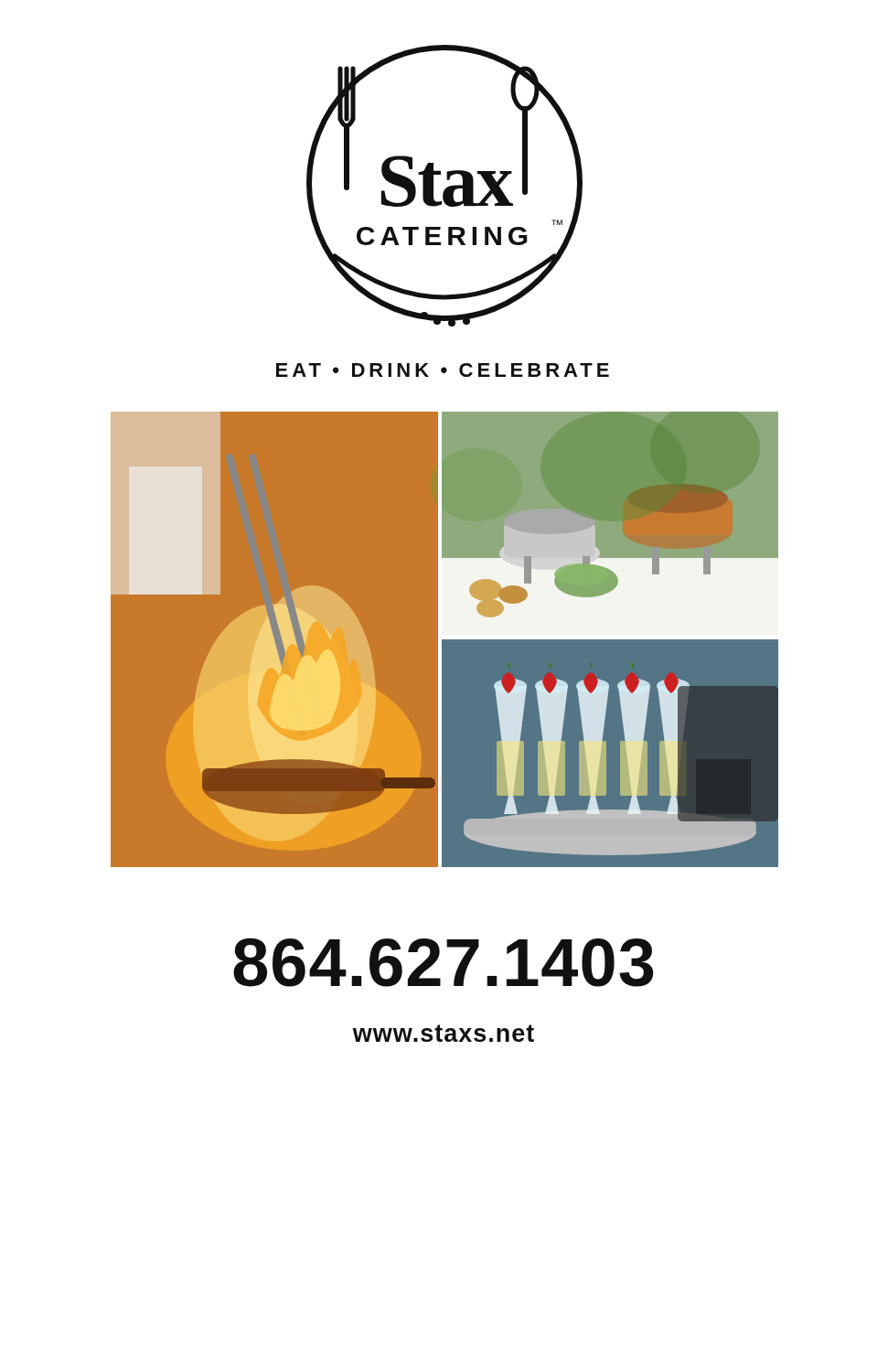Find the title with the text "EAT • DRINK • CELEBRATE"
The height and width of the screenshot is (1372, 888).
click(x=444, y=370)
